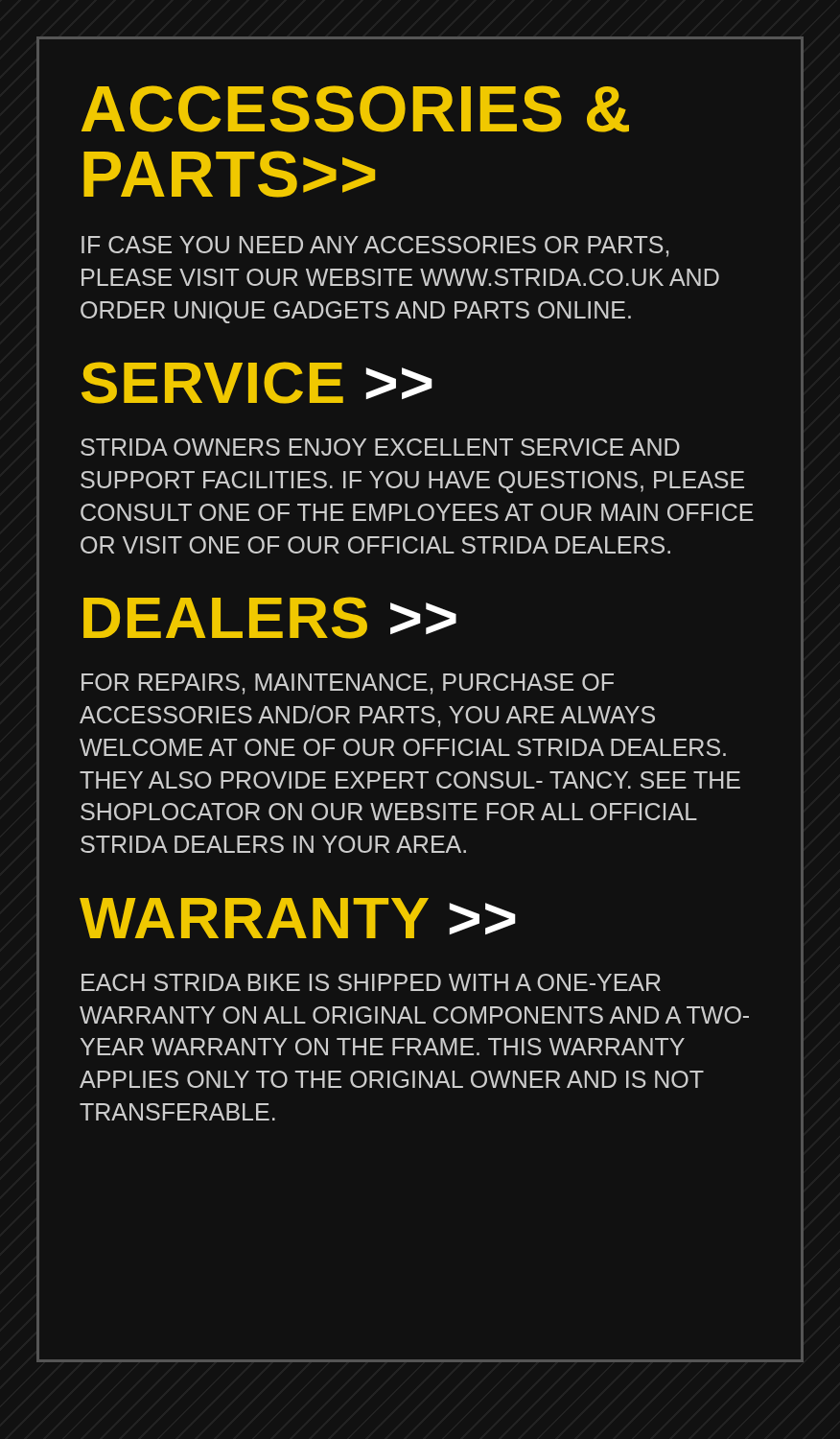Where is the passage that starts "STRIDA OWNERS ENJOY EXCELLENT SERVICE AND"?
The height and width of the screenshot is (1439, 840).
(x=417, y=496)
